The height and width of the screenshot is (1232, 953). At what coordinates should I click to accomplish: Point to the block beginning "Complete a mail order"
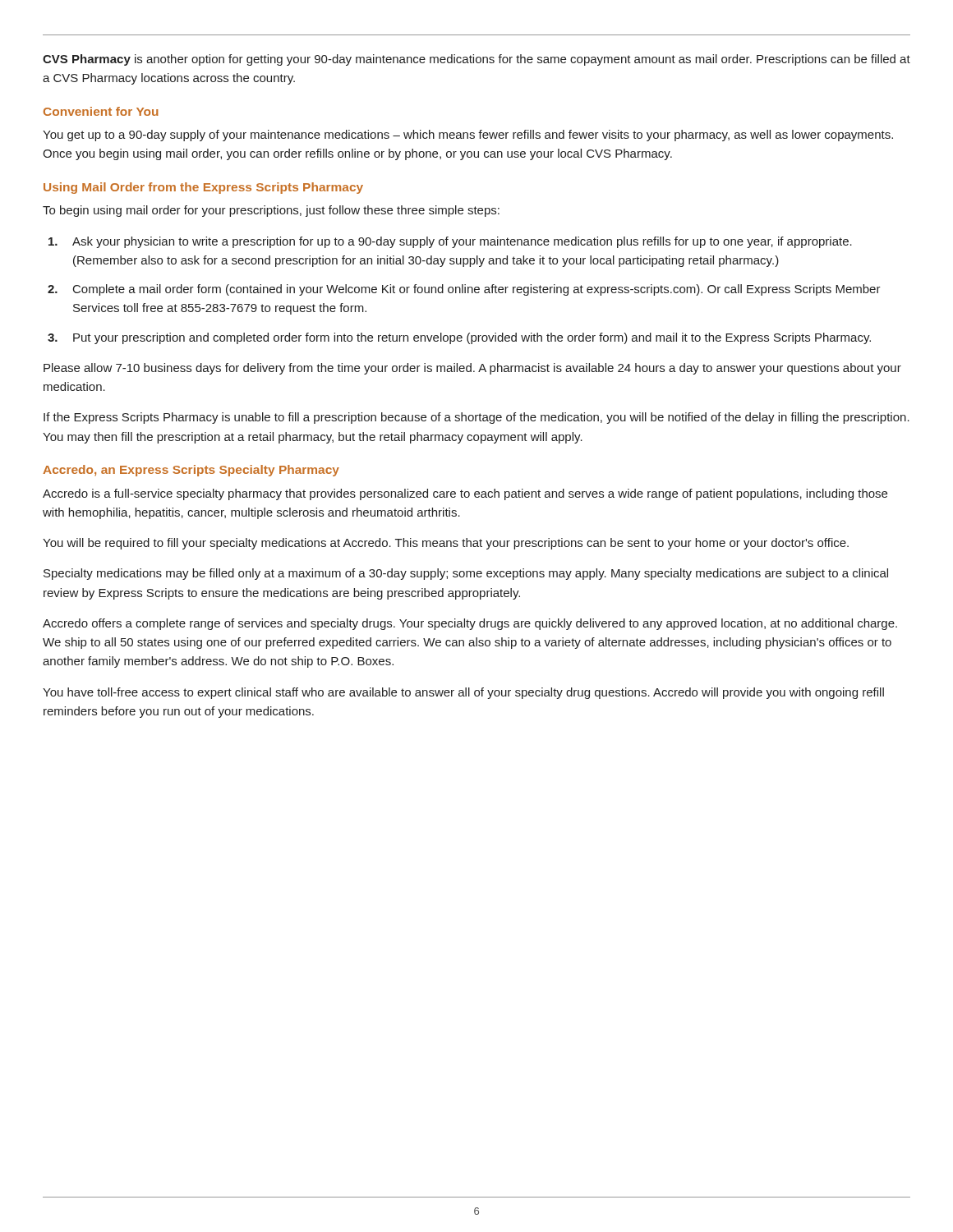pyautogui.click(x=488, y=299)
